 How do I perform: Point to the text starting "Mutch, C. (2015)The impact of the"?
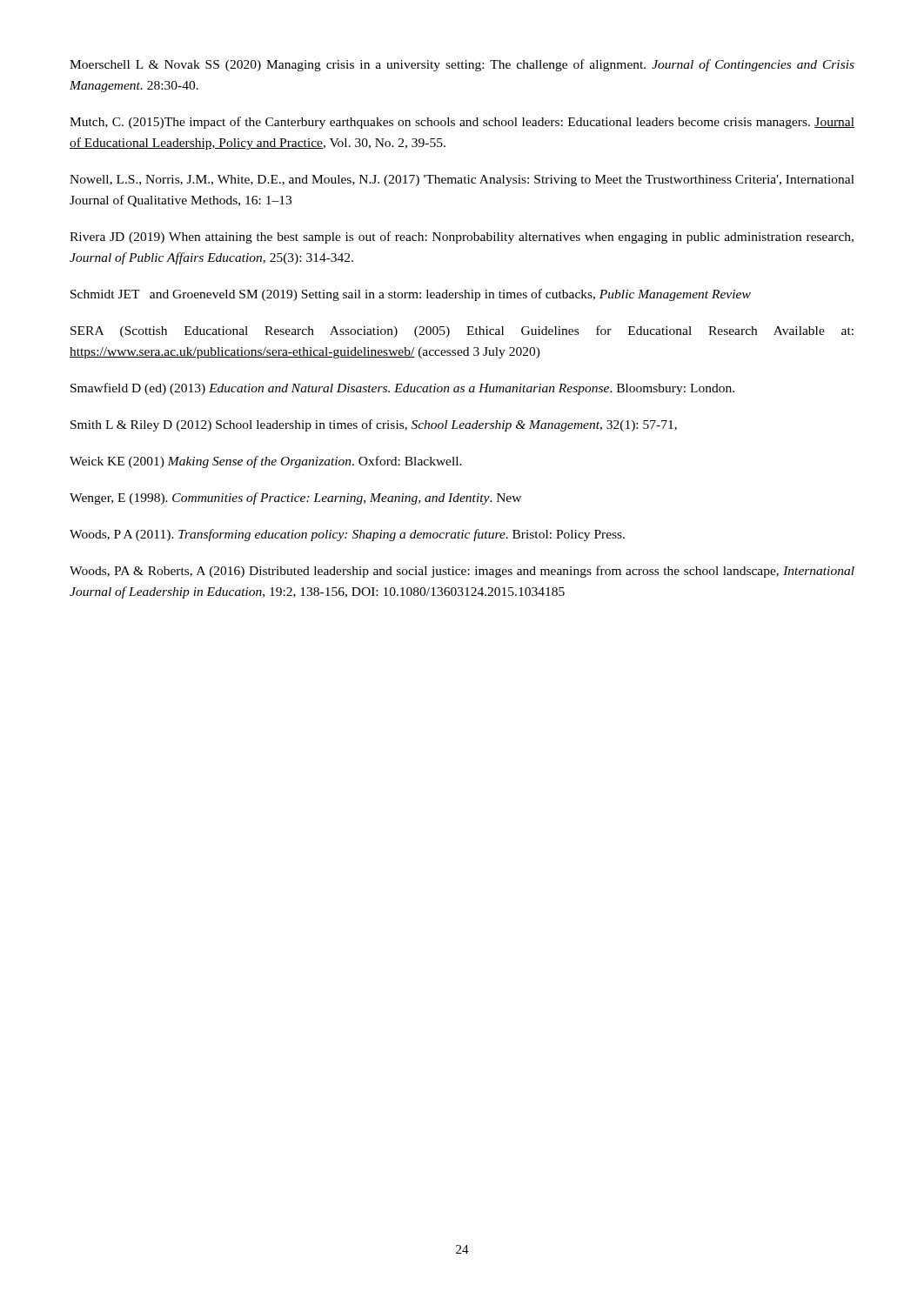462,132
